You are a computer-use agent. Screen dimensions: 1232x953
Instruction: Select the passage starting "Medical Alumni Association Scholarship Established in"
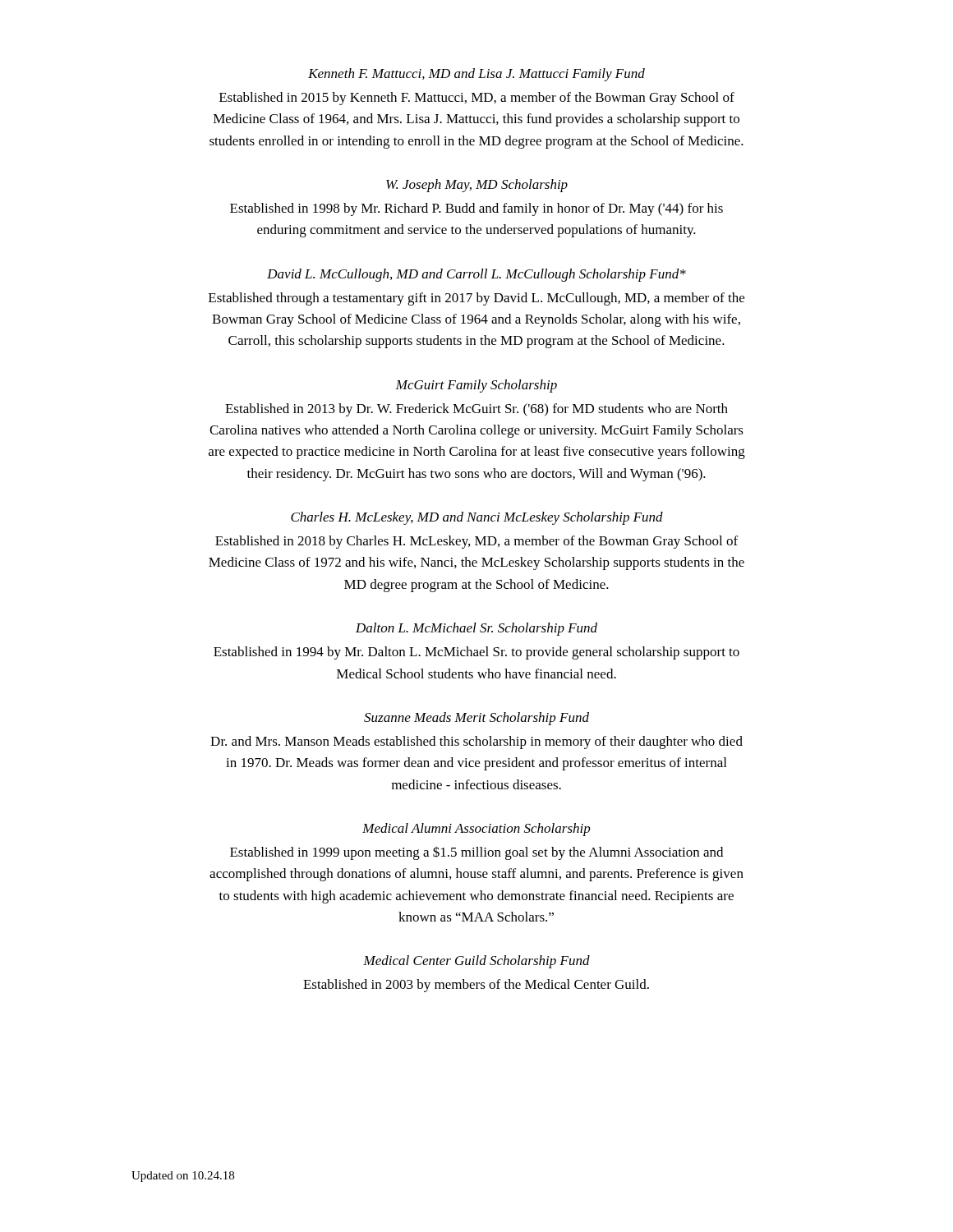pos(476,874)
